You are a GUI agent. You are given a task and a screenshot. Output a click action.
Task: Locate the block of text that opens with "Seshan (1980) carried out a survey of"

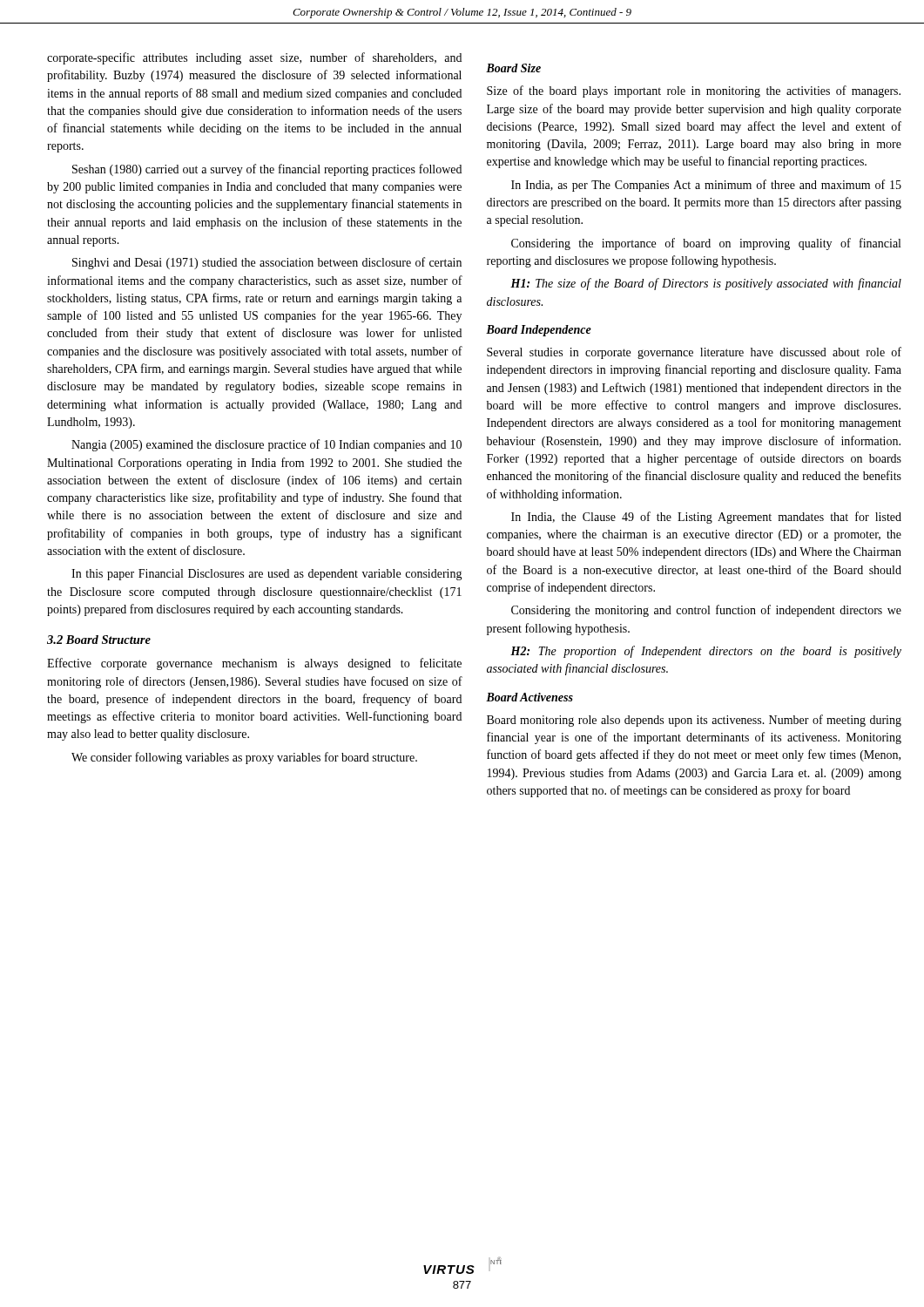click(255, 205)
